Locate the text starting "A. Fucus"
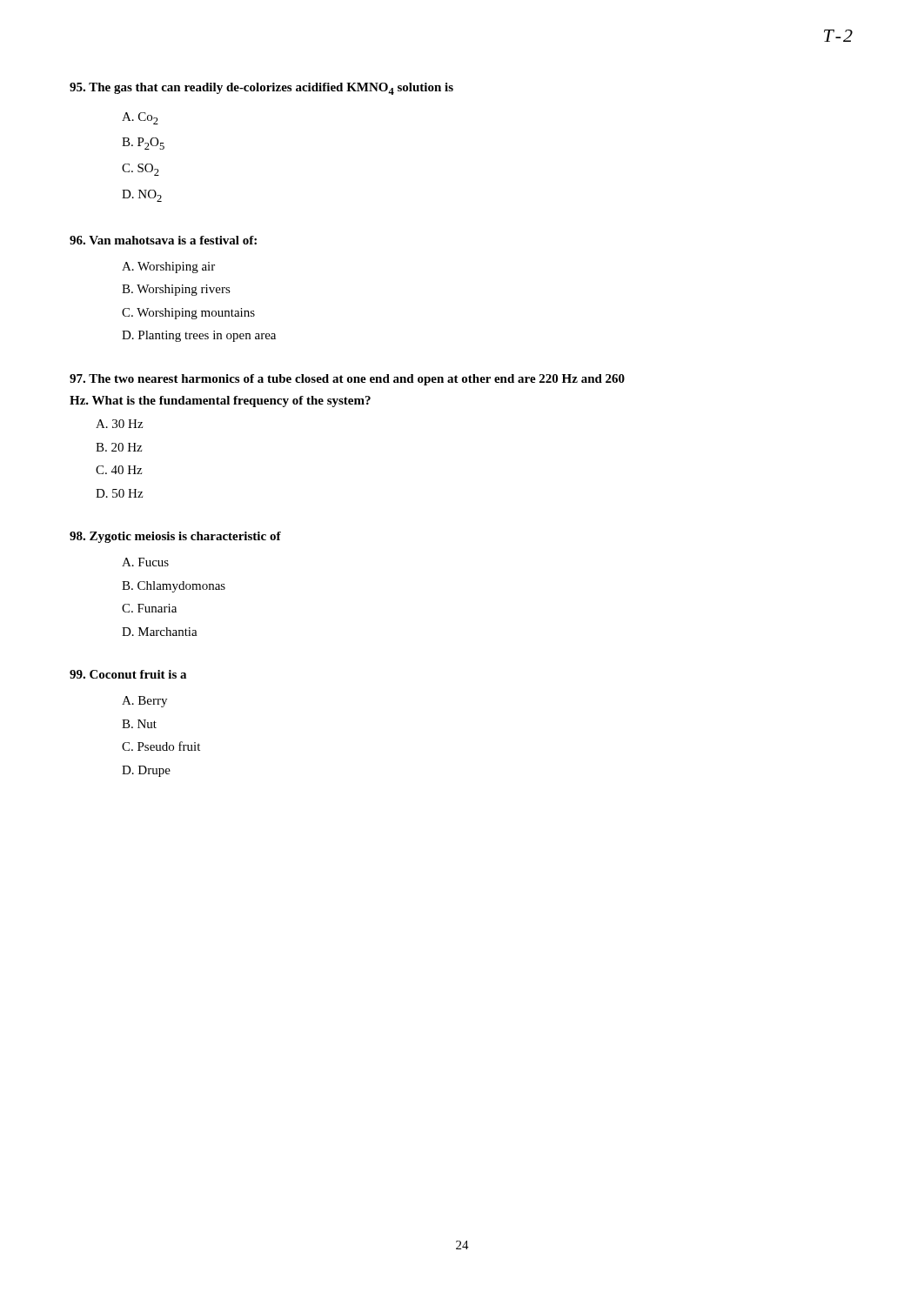Viewport: 924px width, 1305px height. point(145,562)
